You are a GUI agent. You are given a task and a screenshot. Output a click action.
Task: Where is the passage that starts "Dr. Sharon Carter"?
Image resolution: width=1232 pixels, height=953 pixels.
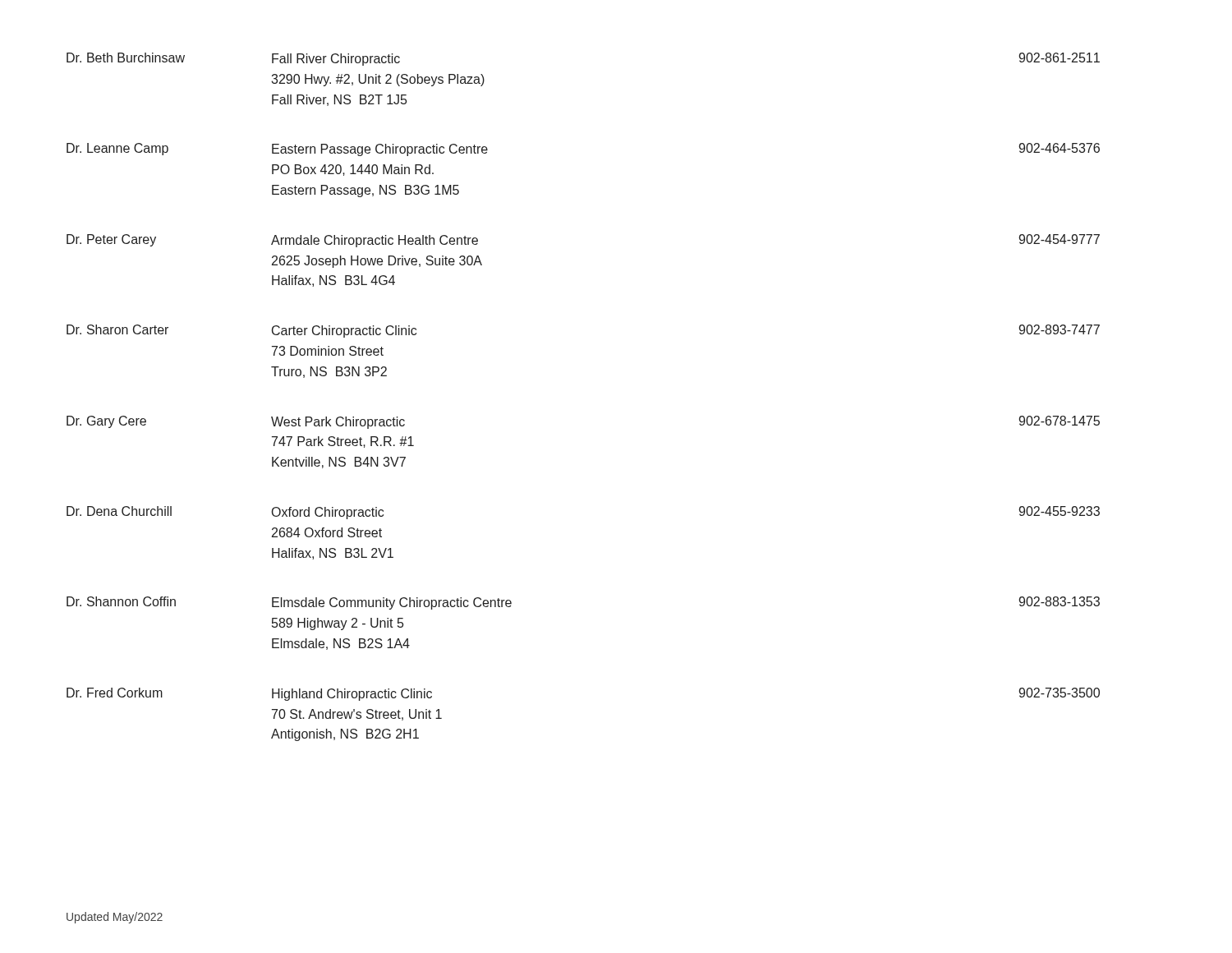(111, 331)
